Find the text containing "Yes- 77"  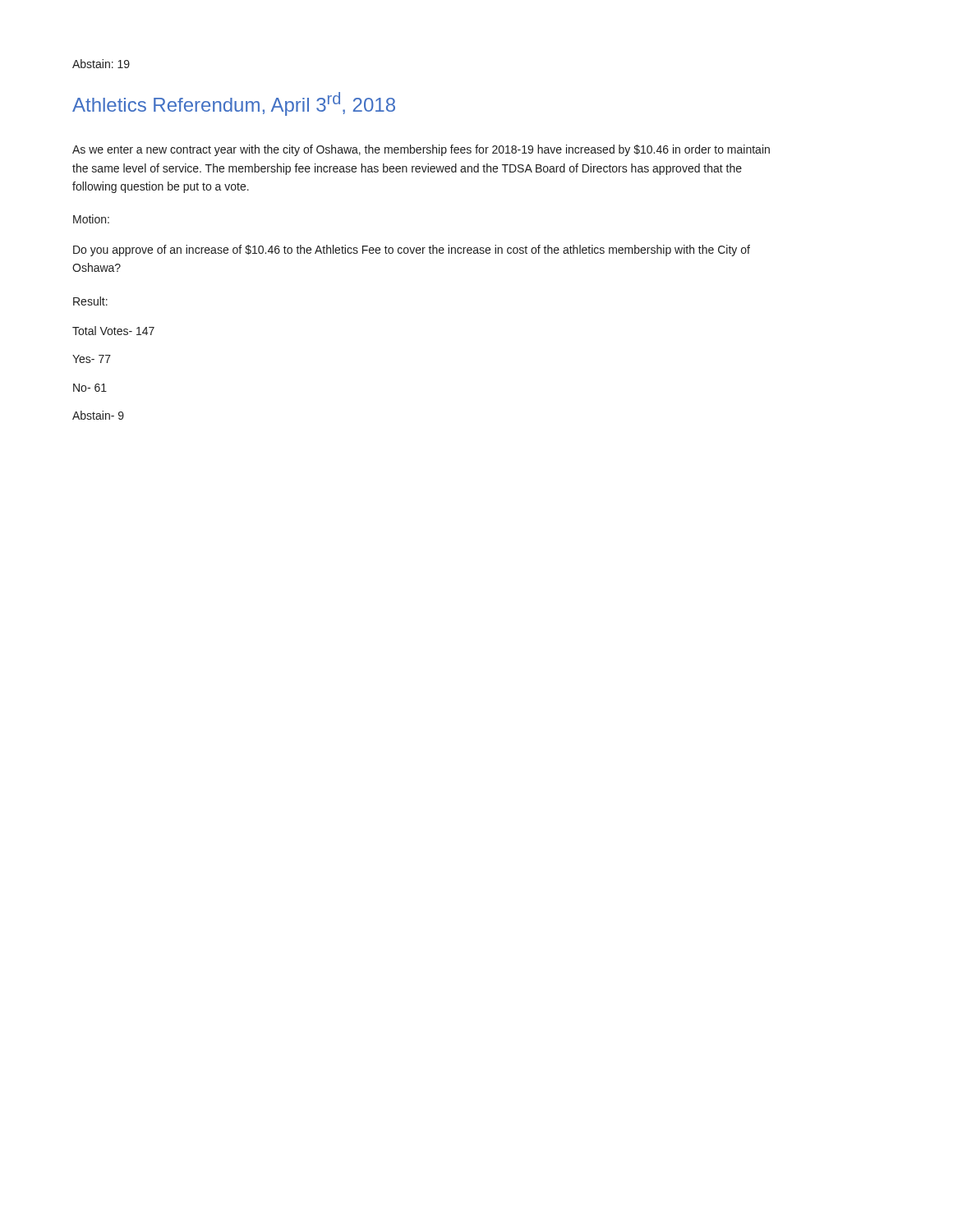[x=92, y=359]
